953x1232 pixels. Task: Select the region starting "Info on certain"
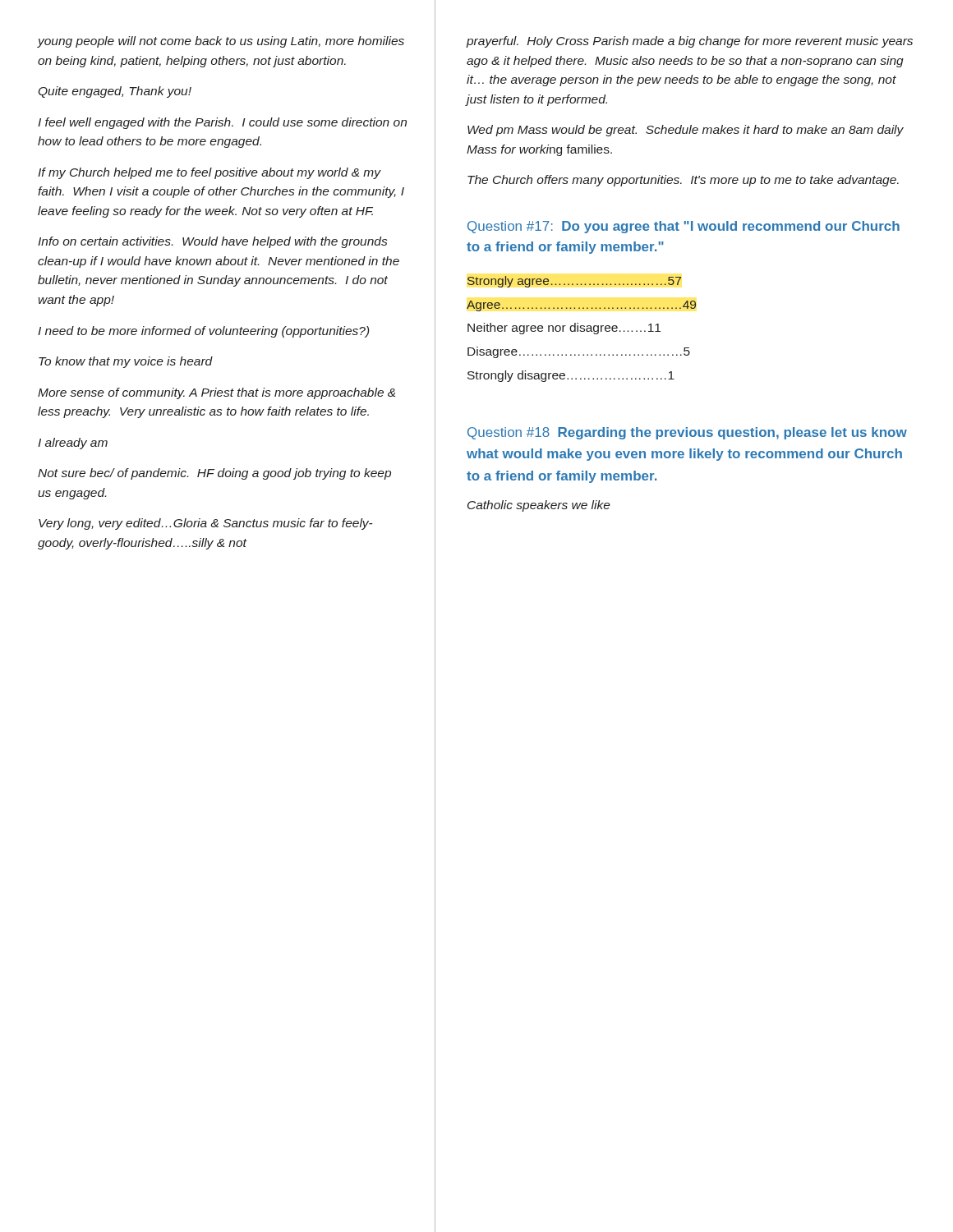(x=219, y=270)
